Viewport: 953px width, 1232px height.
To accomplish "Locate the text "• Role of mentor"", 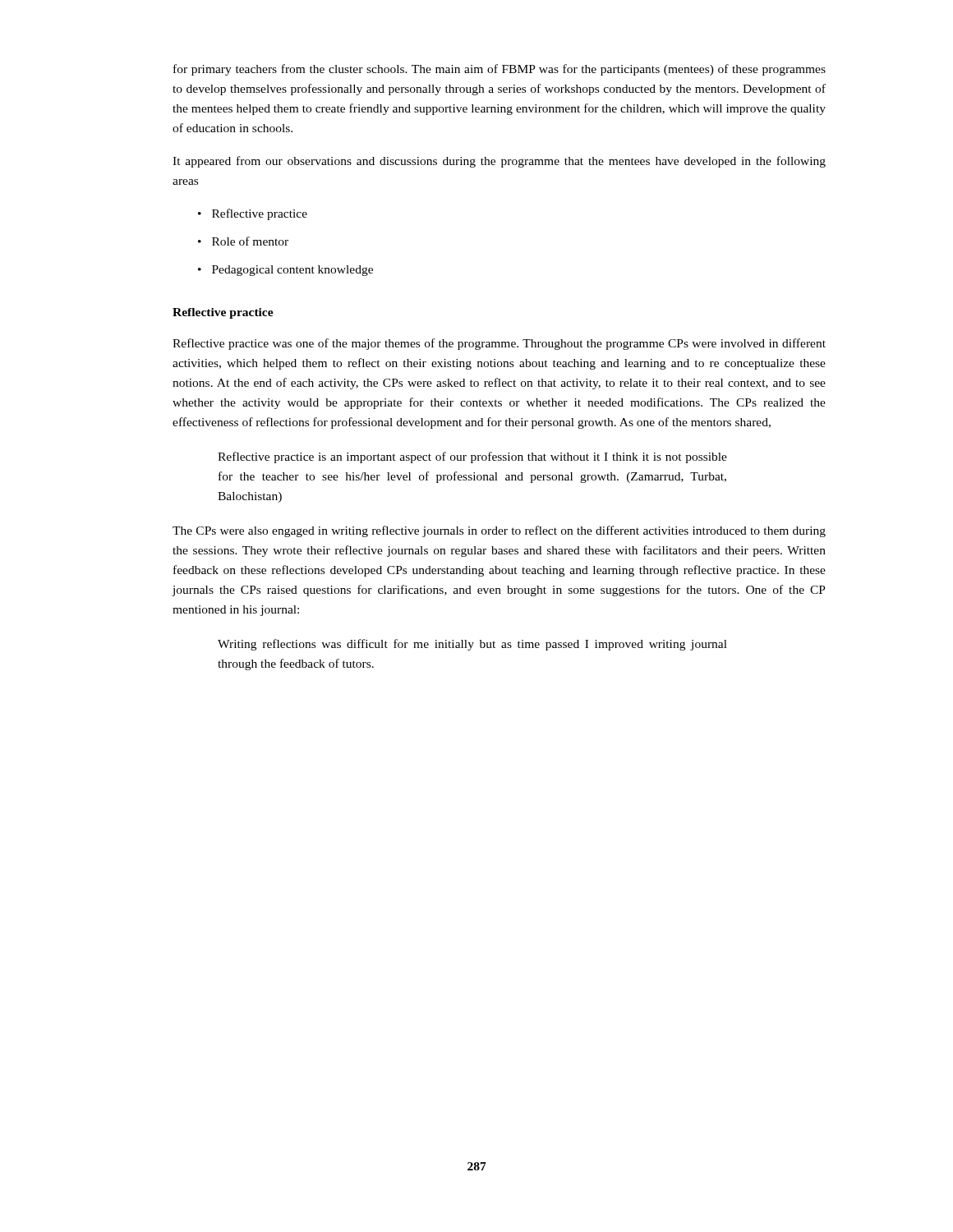I will (243, 242).
